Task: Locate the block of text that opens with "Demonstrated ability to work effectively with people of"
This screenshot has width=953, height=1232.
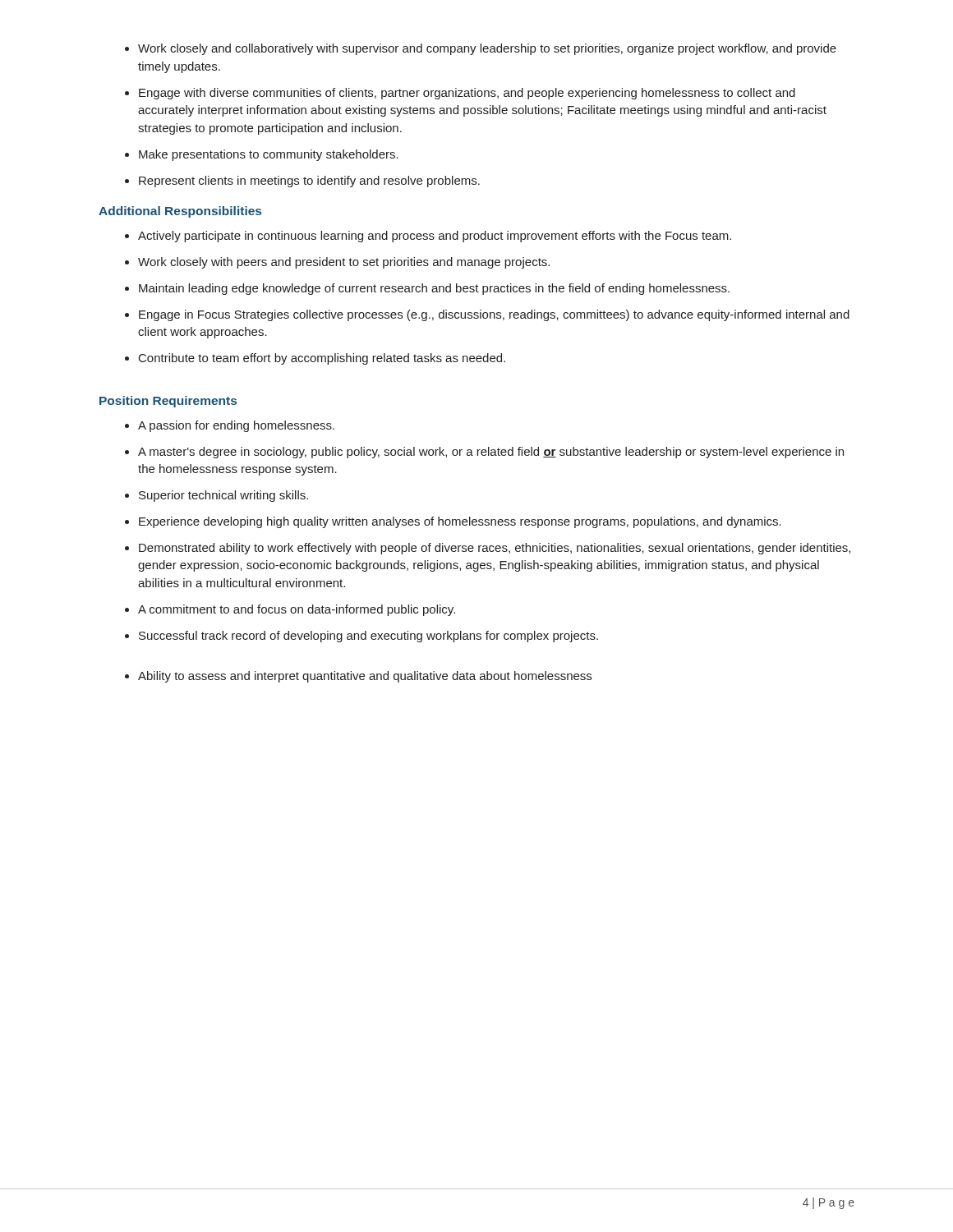Action: coord(495,565)
